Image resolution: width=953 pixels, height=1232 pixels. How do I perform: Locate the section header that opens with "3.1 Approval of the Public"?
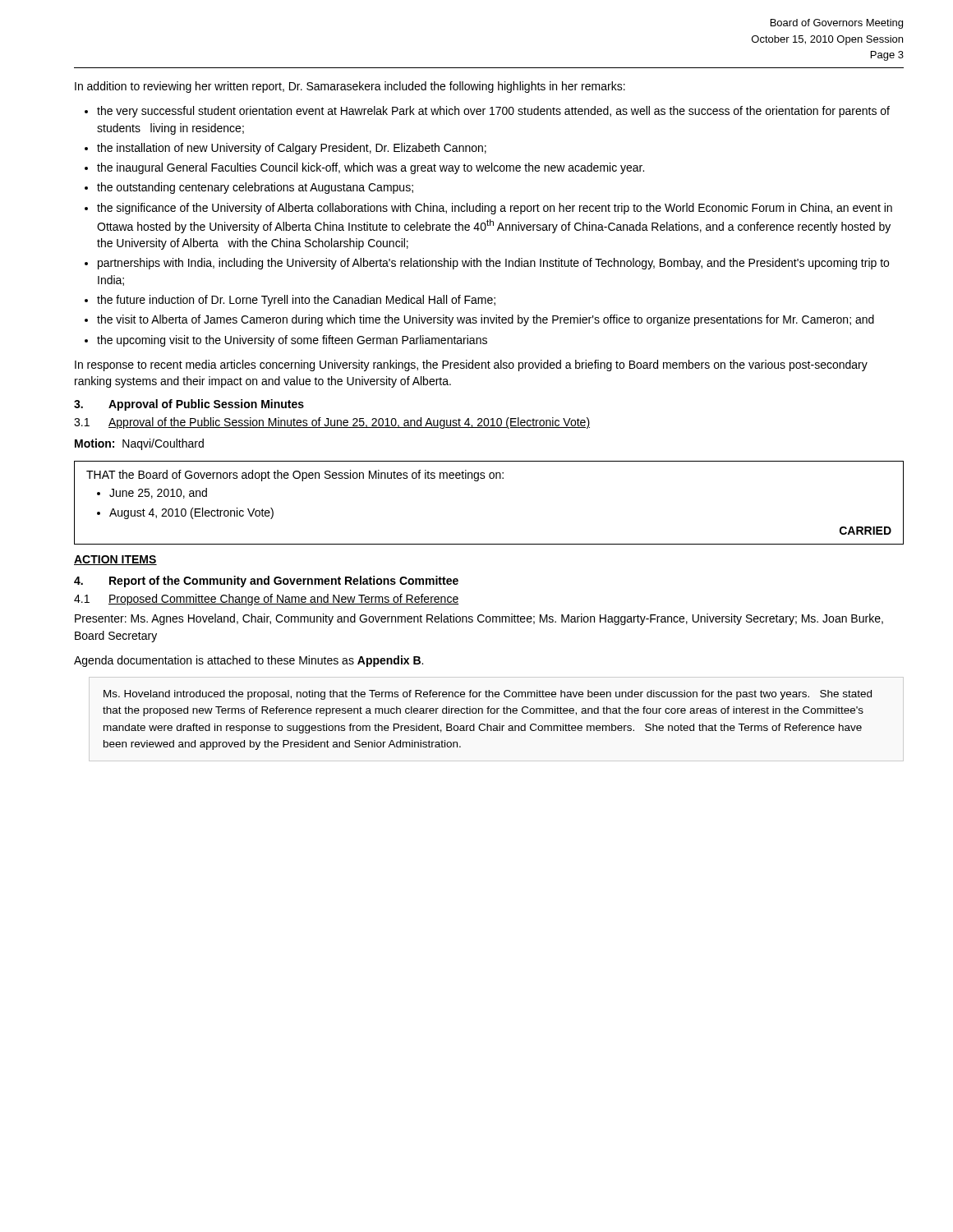click(332, 423)
